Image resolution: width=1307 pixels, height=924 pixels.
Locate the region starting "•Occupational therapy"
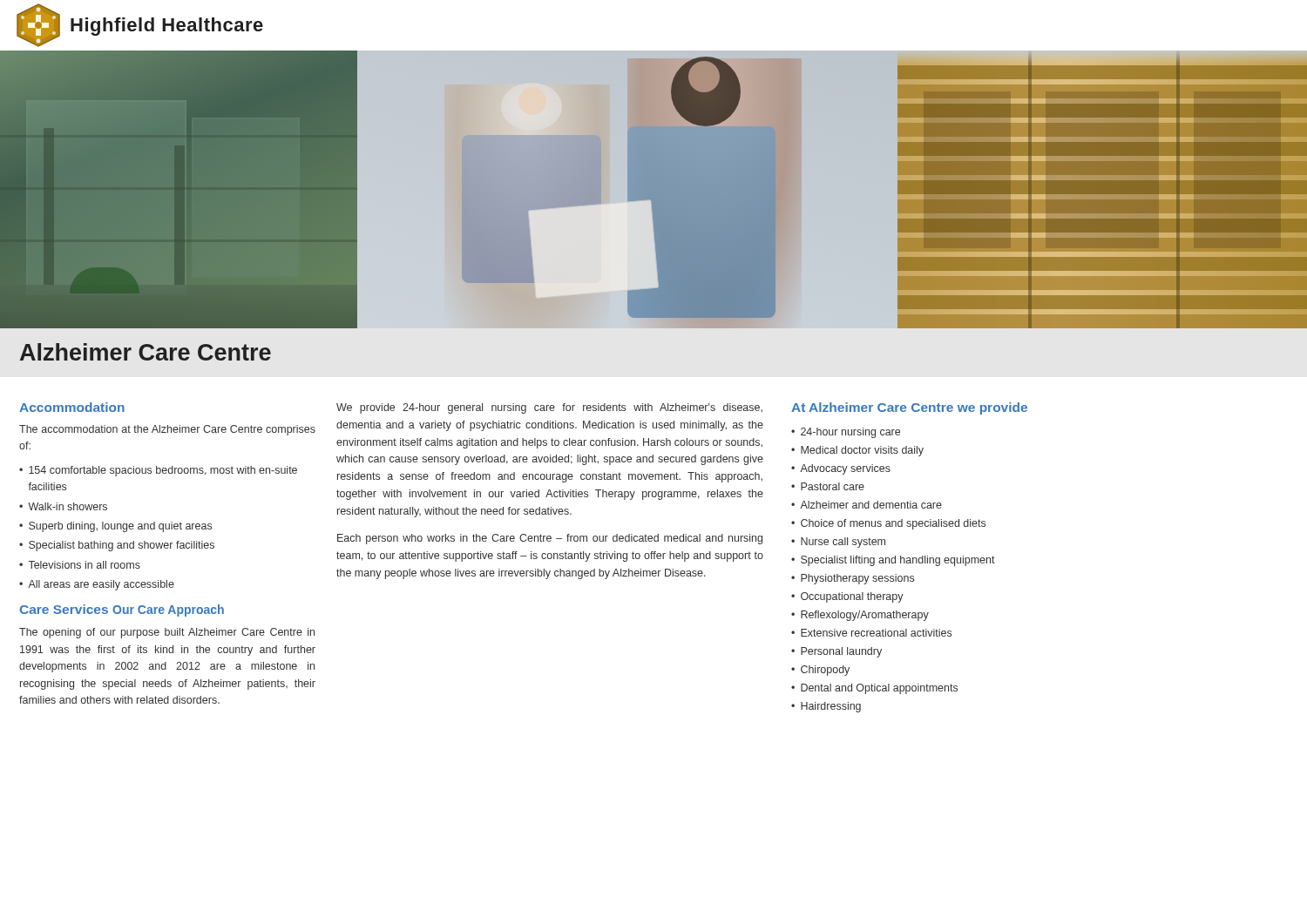click(847, 597)
